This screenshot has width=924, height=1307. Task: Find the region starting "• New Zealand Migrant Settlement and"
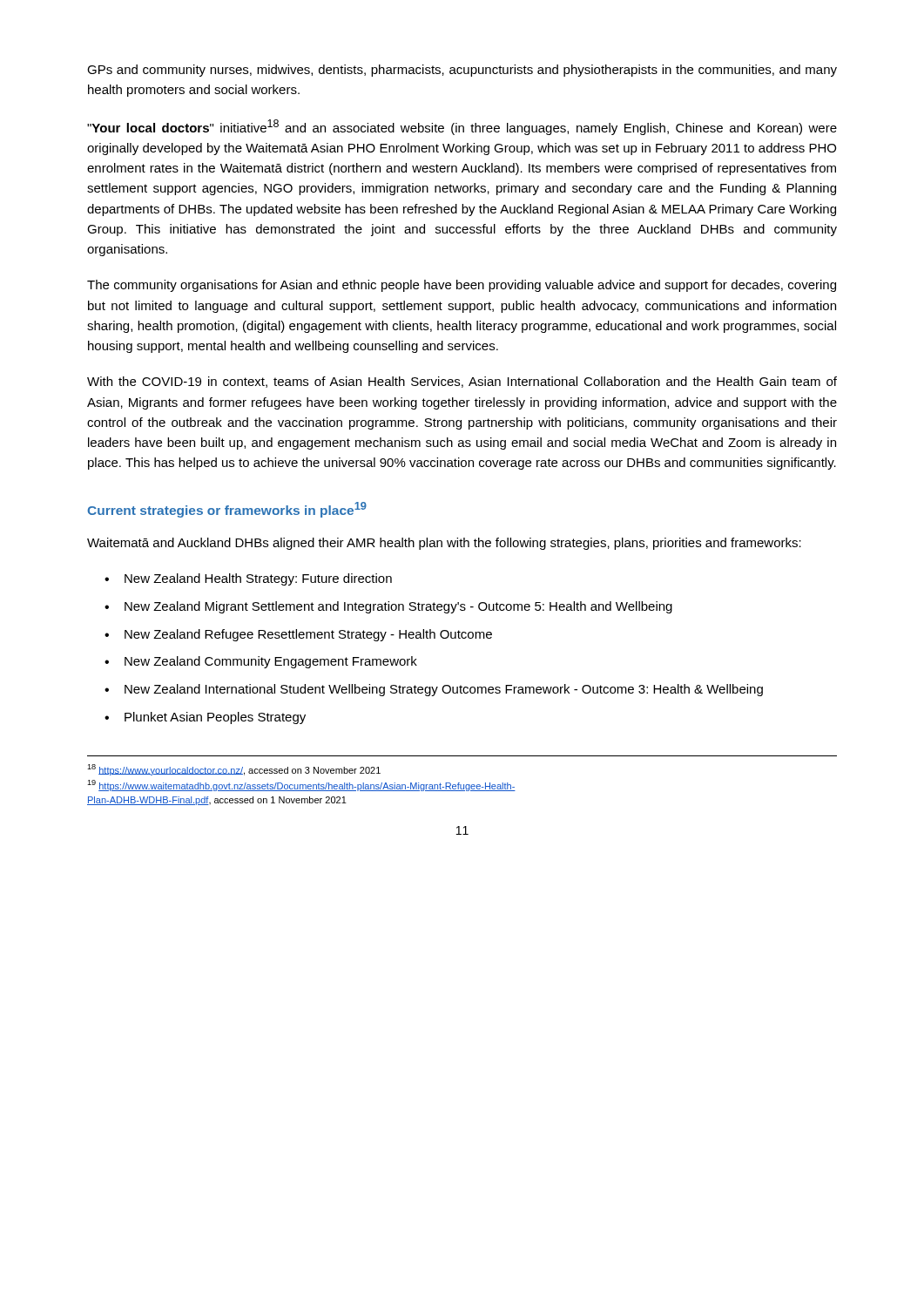471,607
